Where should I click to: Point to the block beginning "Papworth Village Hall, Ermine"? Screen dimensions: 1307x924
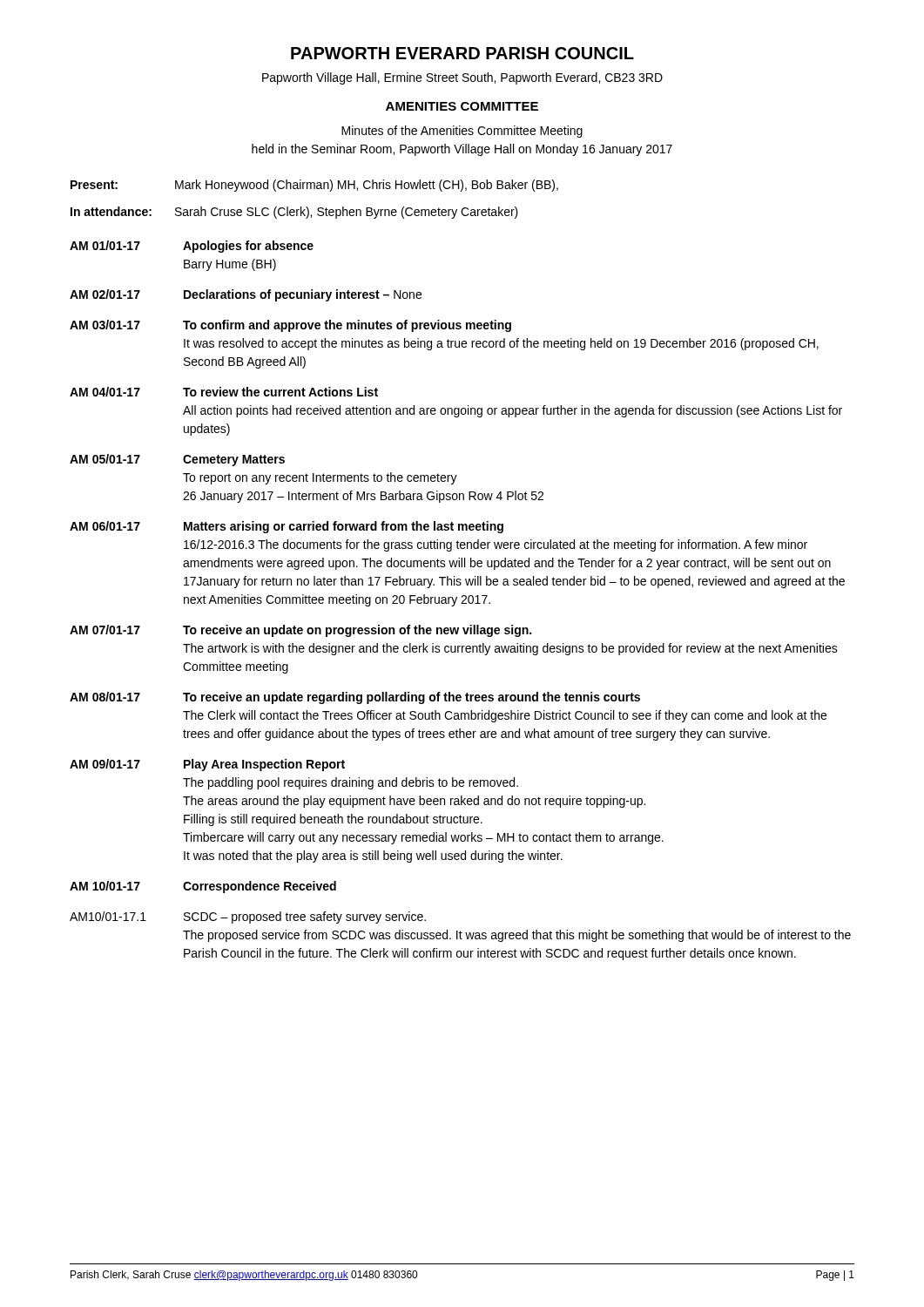[462, 78]
